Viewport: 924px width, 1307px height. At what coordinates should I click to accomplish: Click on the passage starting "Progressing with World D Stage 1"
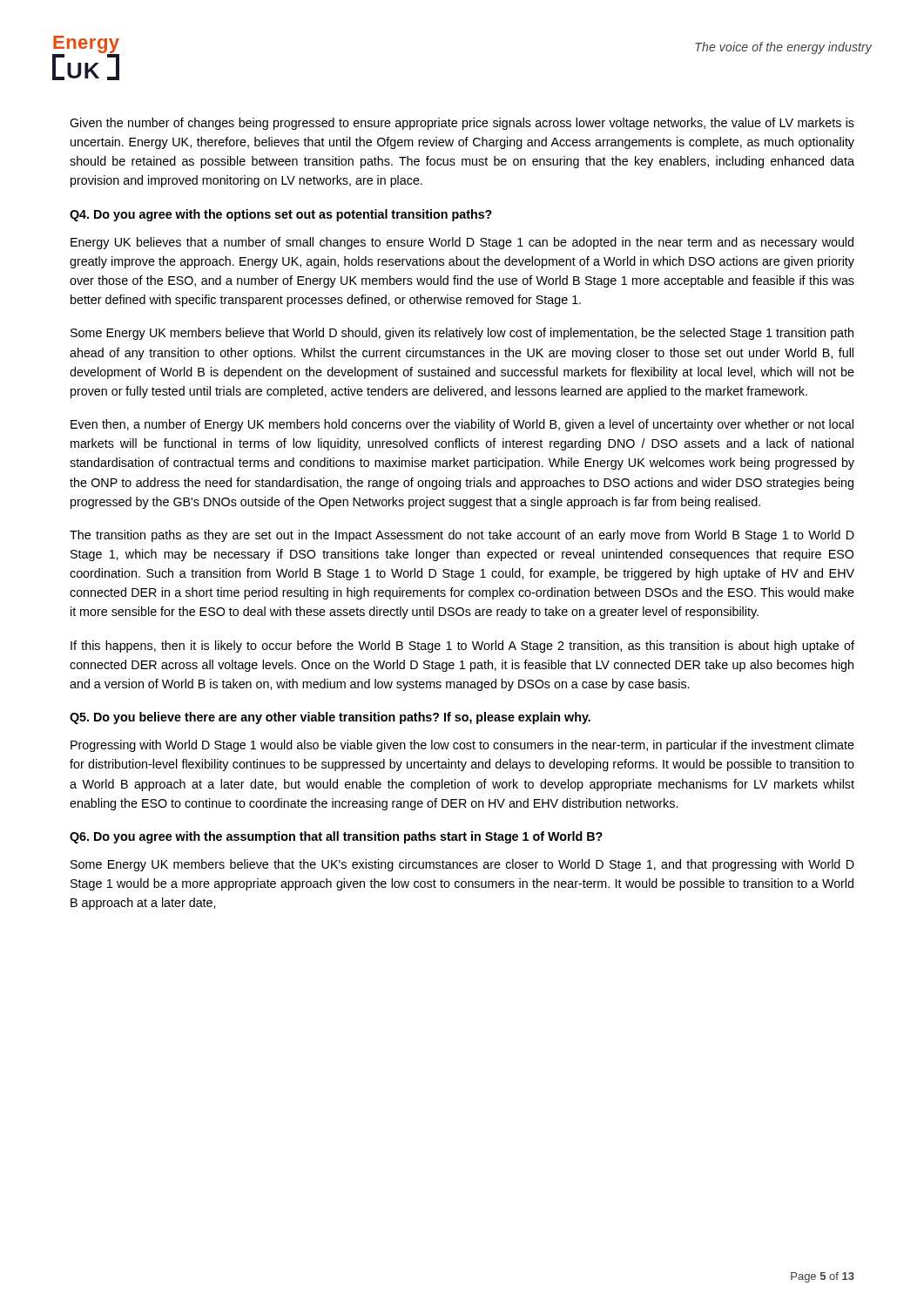tap(462, 774)
